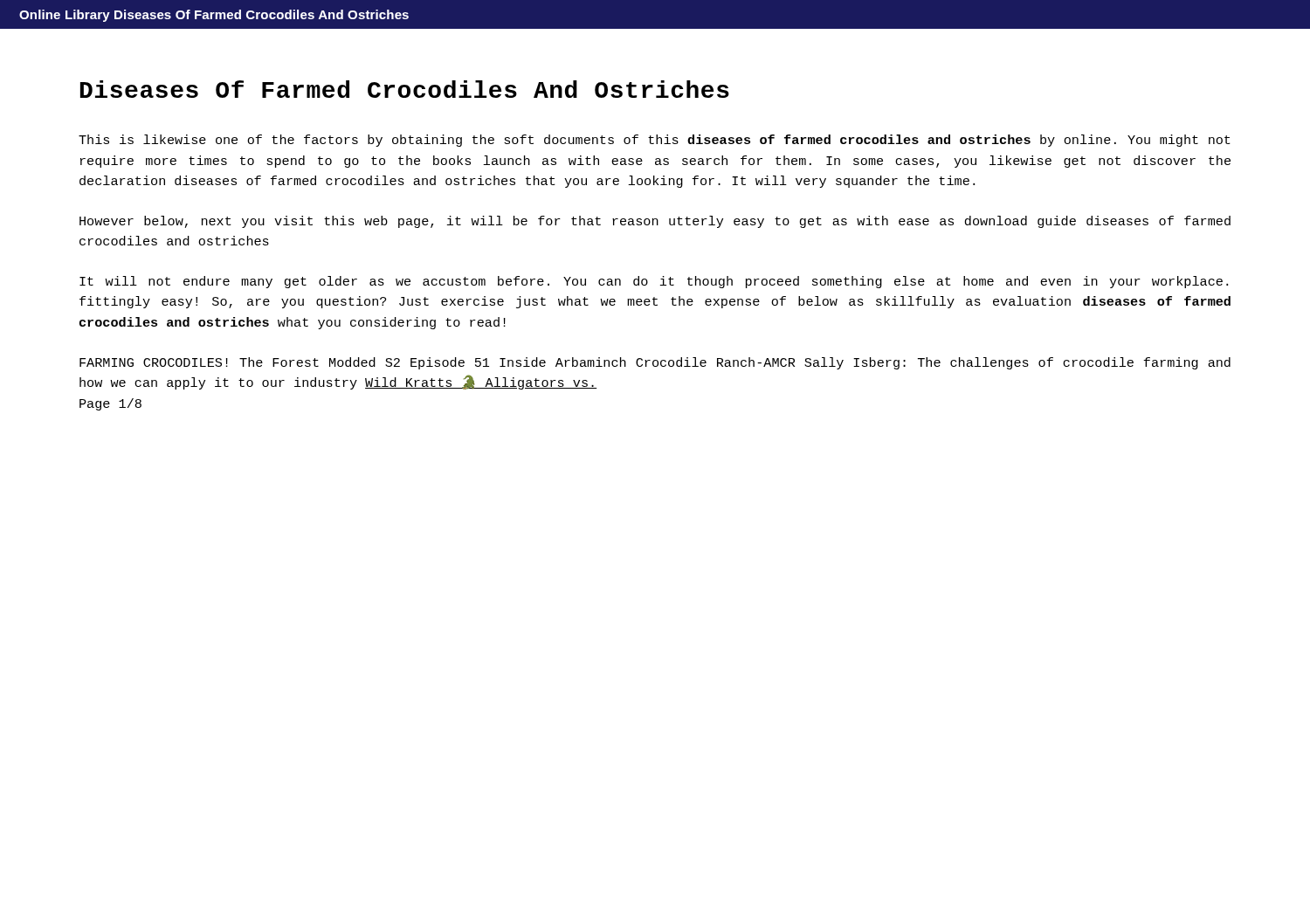The image size is (1310, 924).
Task: Point to the block beginning "It will not endure many"
Action: coord(655,303)
